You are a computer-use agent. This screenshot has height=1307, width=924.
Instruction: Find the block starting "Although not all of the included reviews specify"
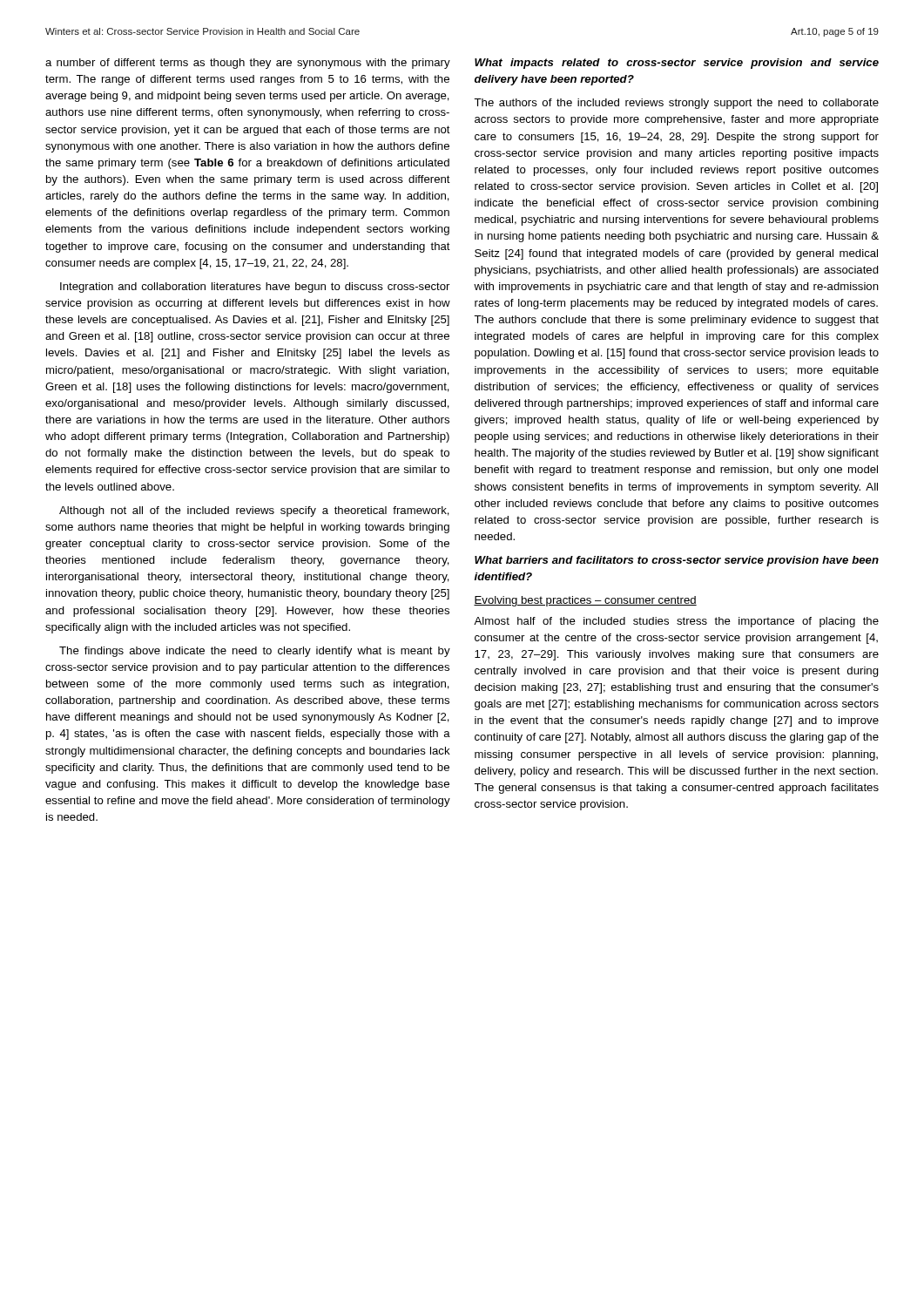pyautogui.click(x=248, y=568)
